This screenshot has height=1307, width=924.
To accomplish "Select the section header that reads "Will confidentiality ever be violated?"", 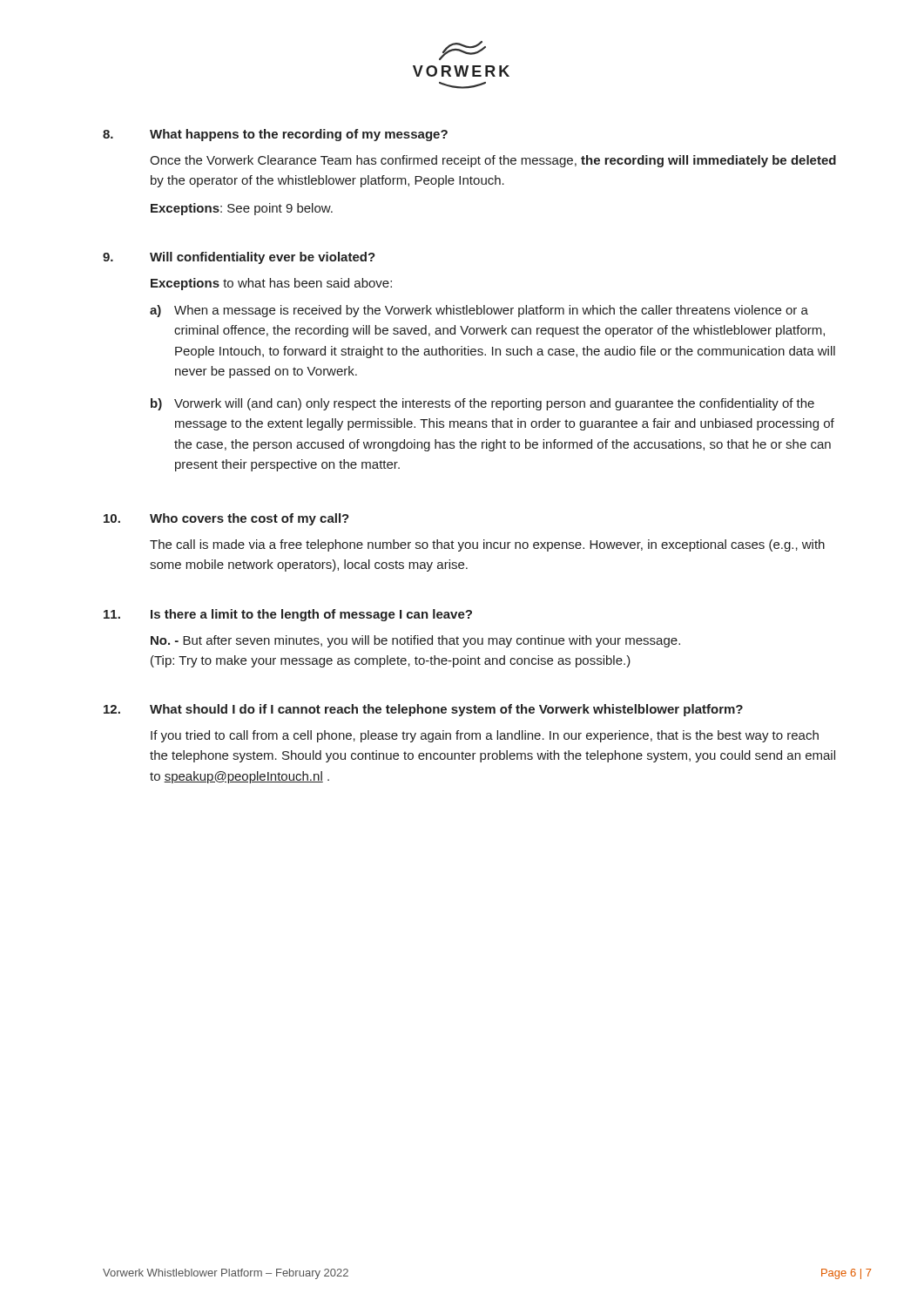I will pyautogui.click(x=263, y=256).
